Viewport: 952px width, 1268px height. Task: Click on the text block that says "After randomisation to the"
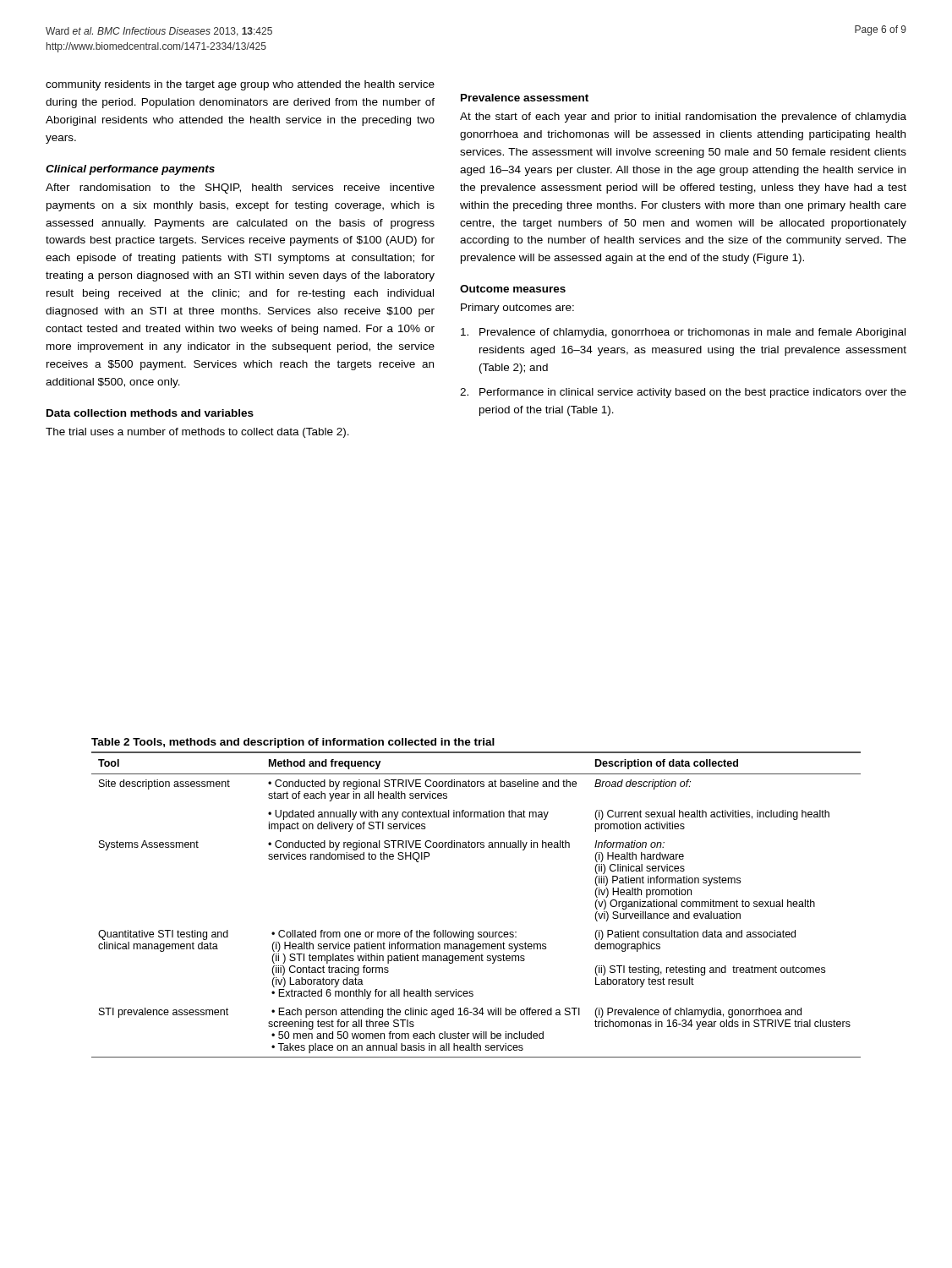240,285
